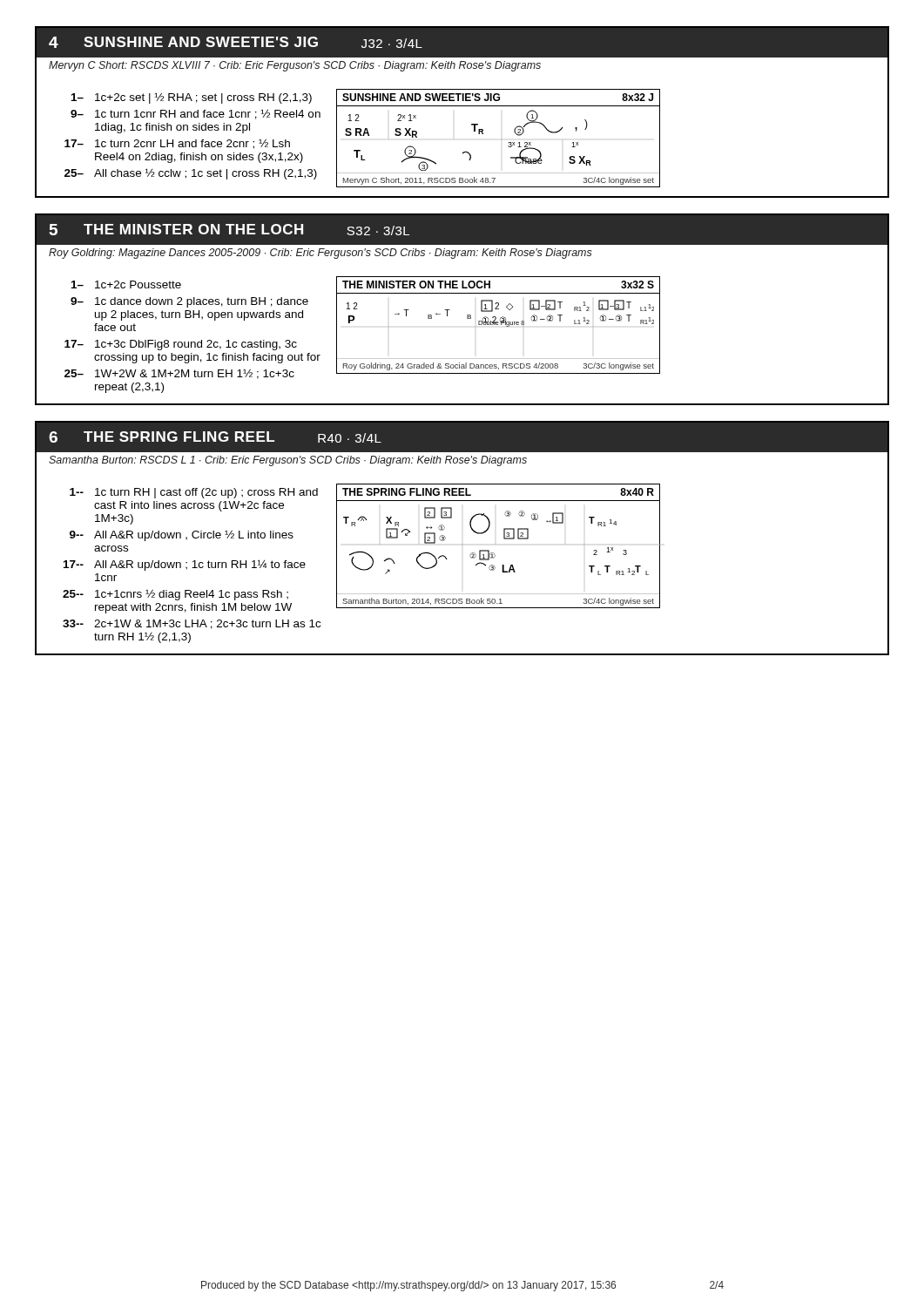Select the region starting "33-- 2c+1W &"
This screenshot has height=1307, width=924.
188,630
